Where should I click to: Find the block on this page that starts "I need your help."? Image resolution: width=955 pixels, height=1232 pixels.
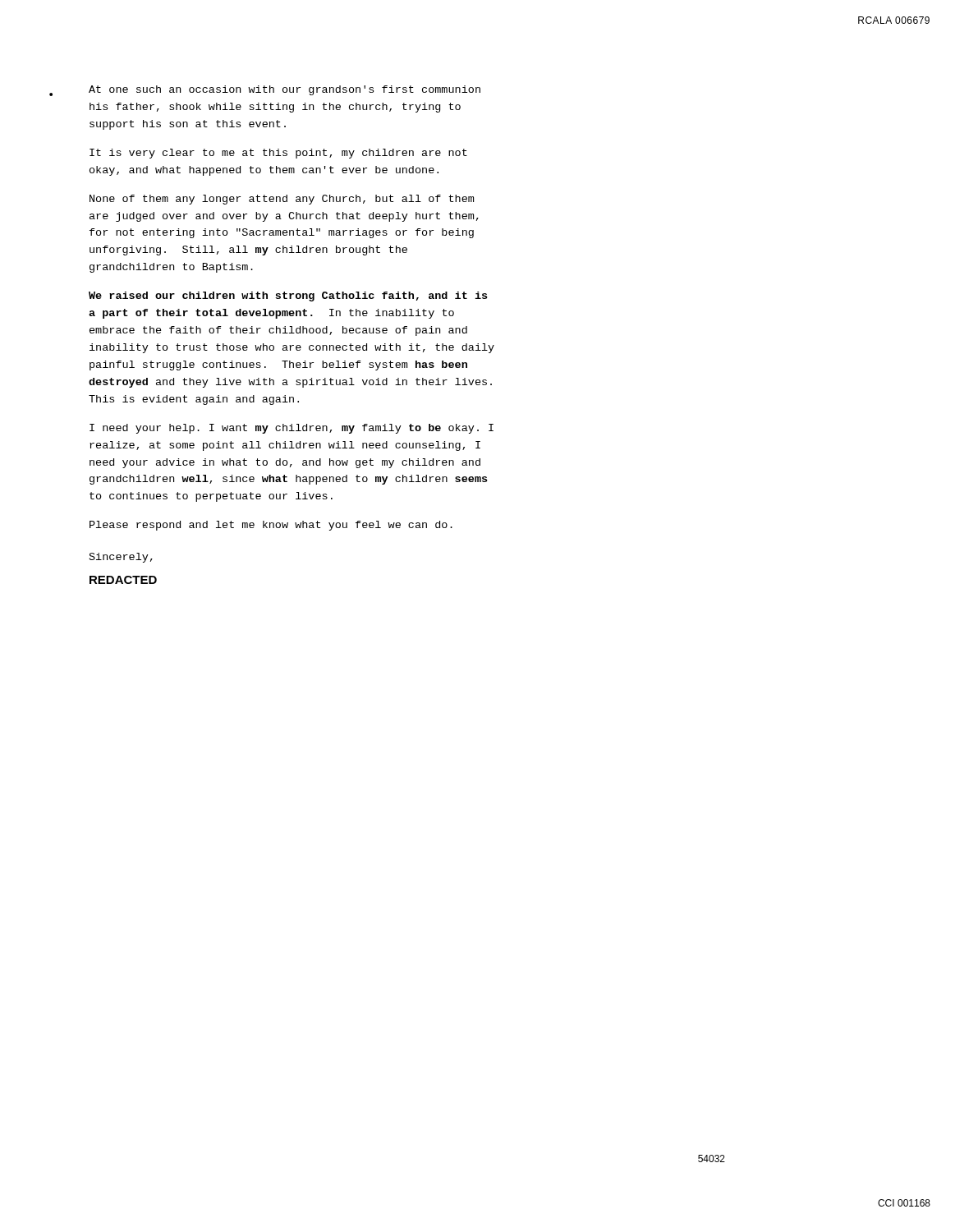point(292,462)
